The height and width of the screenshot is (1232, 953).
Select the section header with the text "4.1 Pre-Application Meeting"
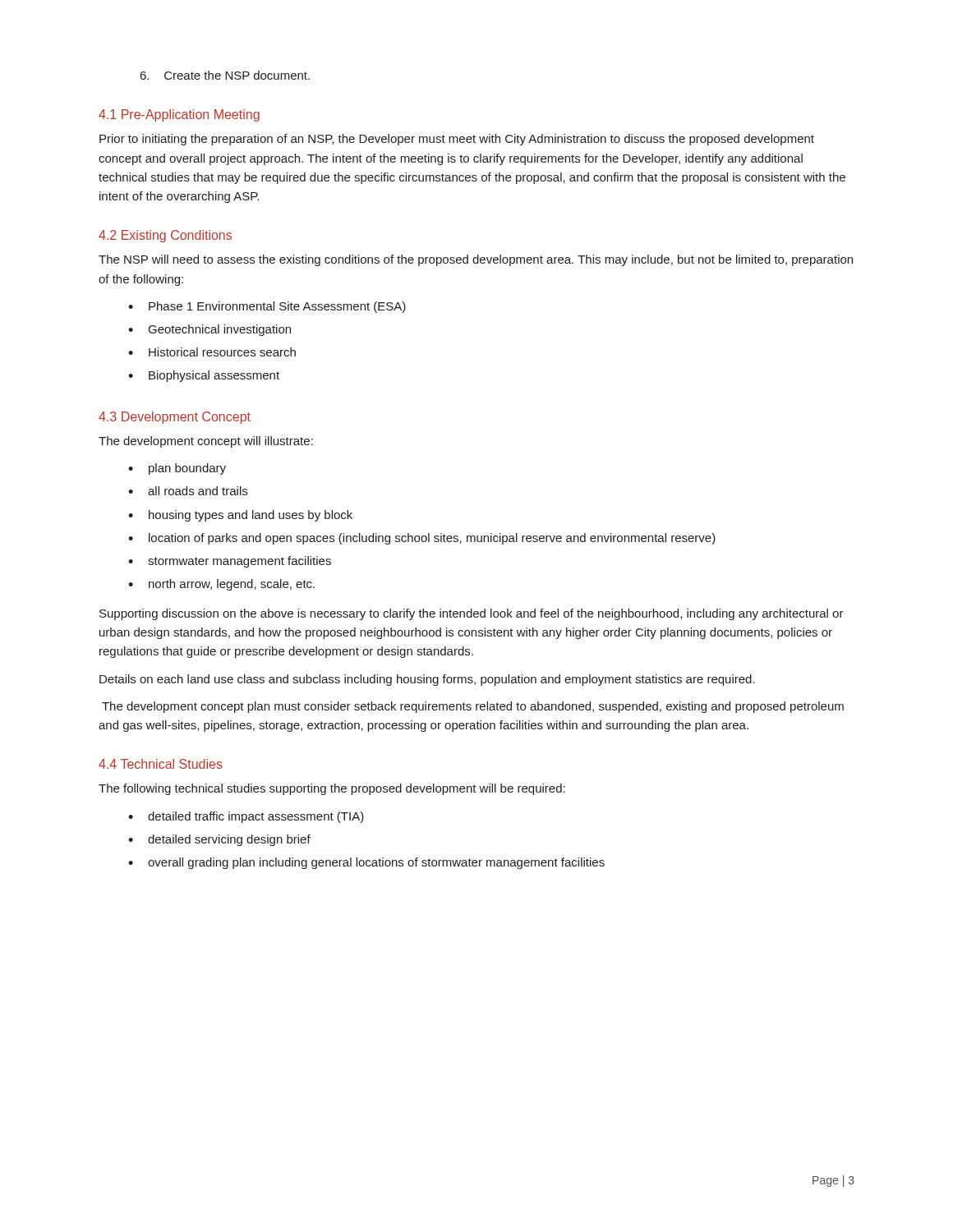point(179,115)
